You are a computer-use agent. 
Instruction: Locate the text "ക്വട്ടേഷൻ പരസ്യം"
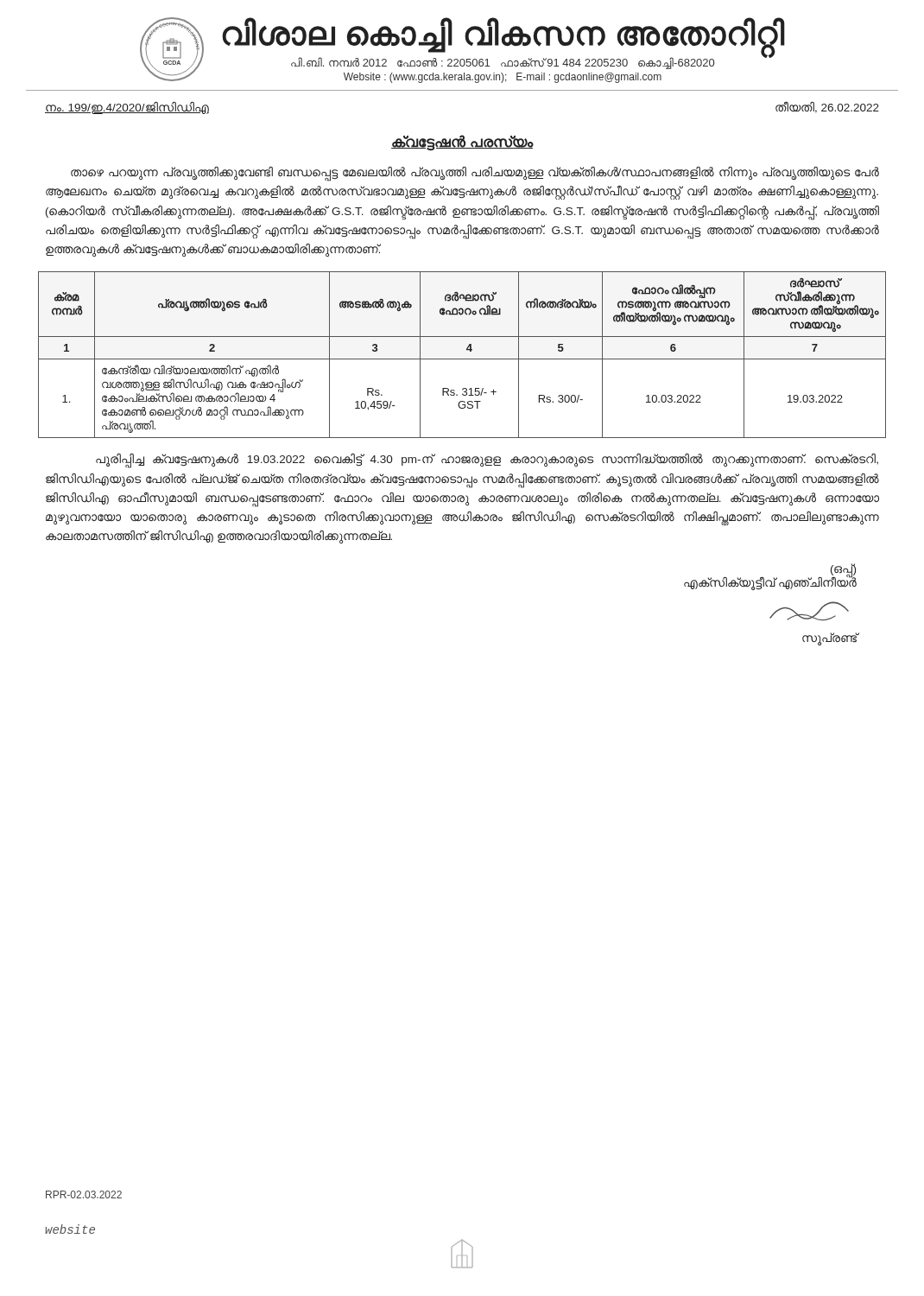(462, 142)
